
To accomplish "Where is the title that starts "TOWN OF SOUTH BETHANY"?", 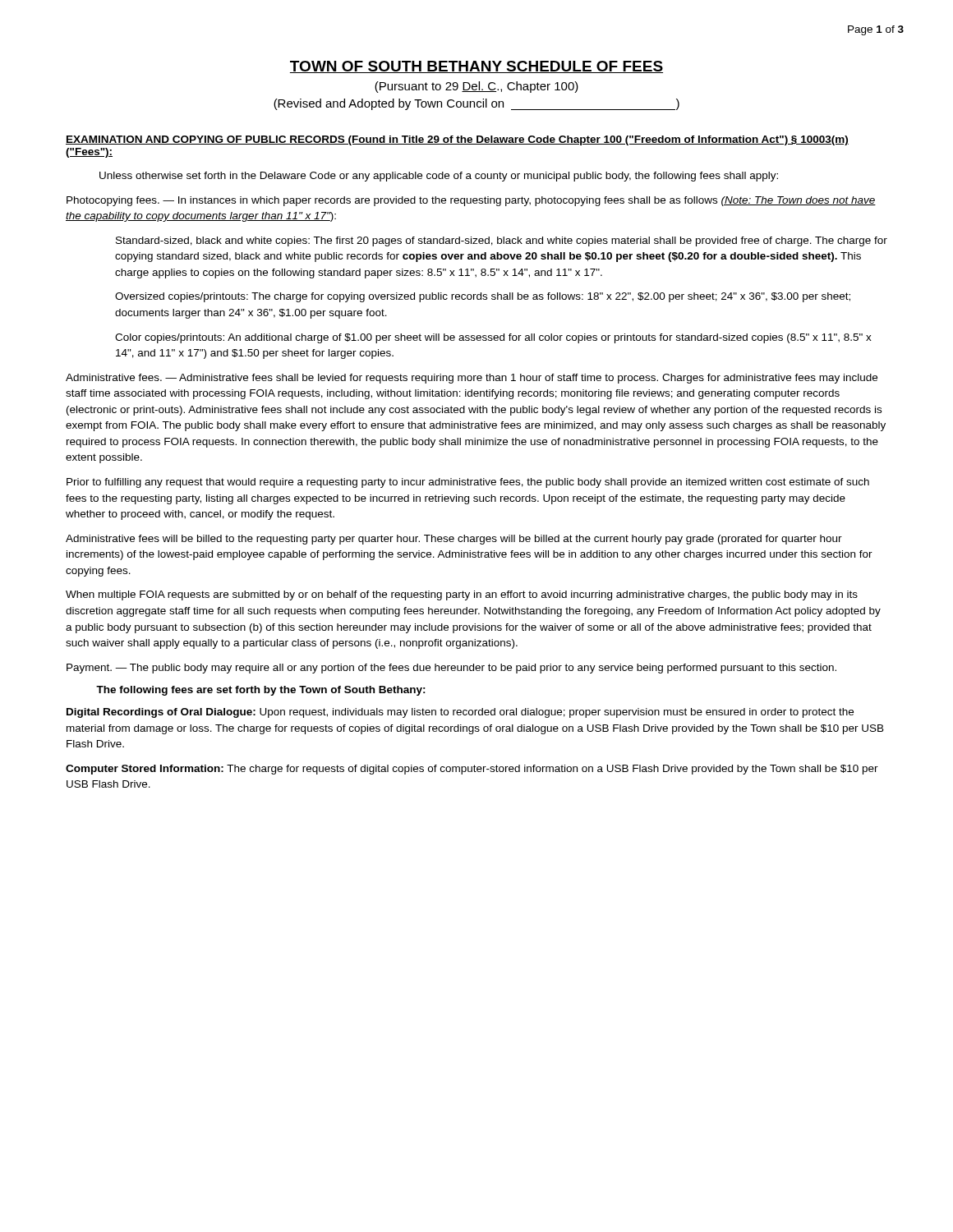I will (x=476, y=84).
